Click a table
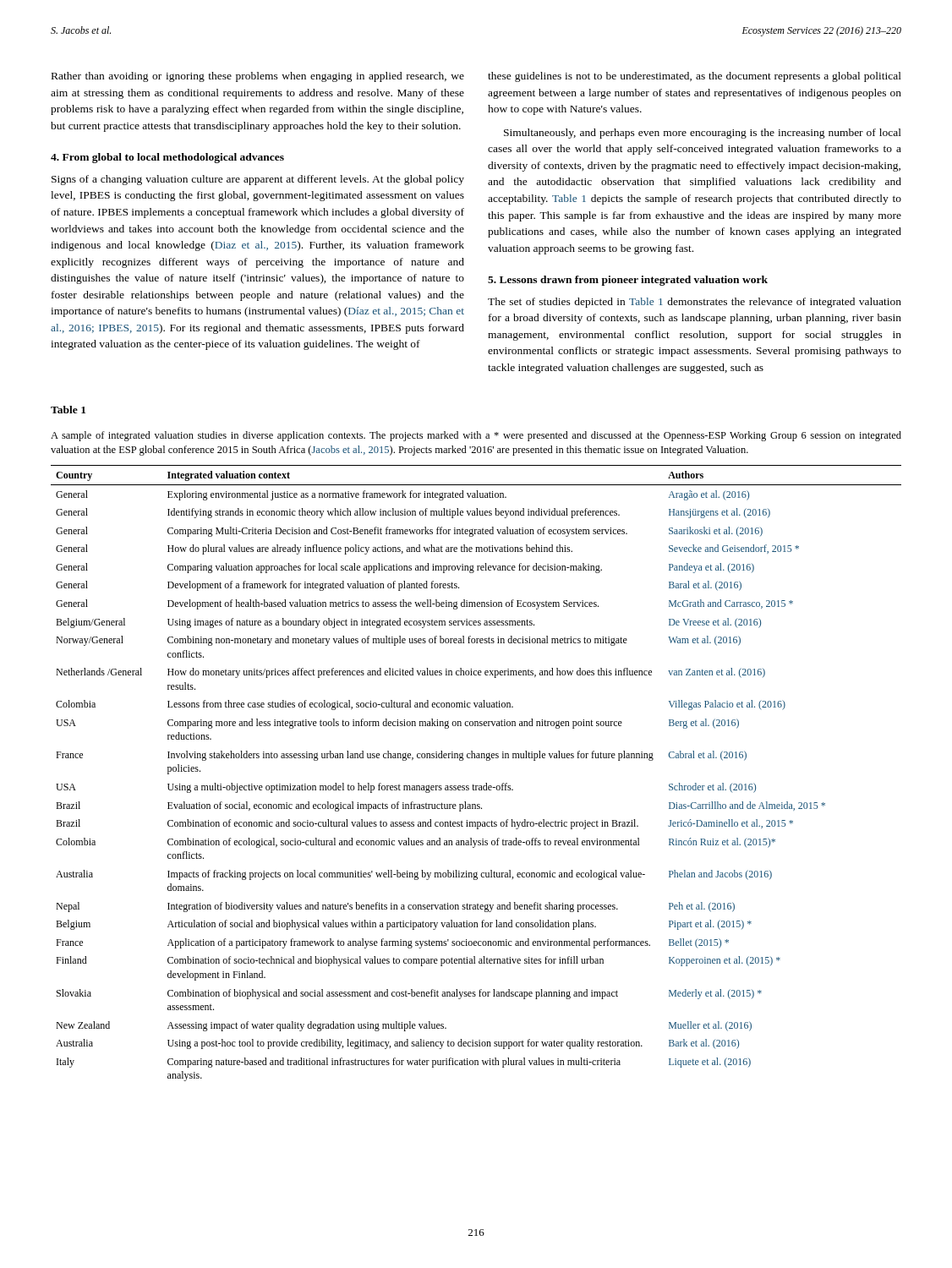Image resolution: width=952 pixels, height=1268 pixels. (476, 775)
